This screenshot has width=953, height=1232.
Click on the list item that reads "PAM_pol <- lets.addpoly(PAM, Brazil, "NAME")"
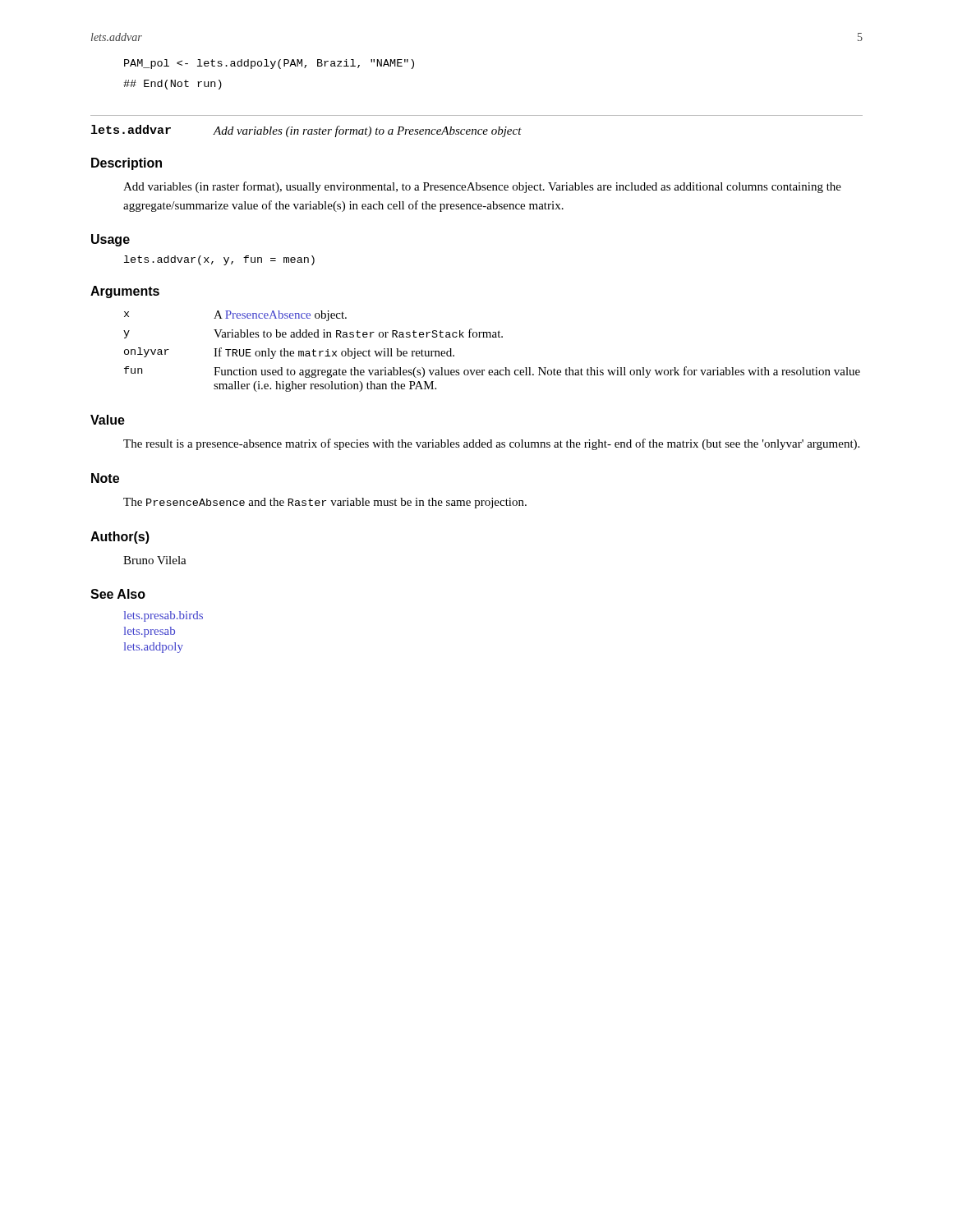pos(269,64)
